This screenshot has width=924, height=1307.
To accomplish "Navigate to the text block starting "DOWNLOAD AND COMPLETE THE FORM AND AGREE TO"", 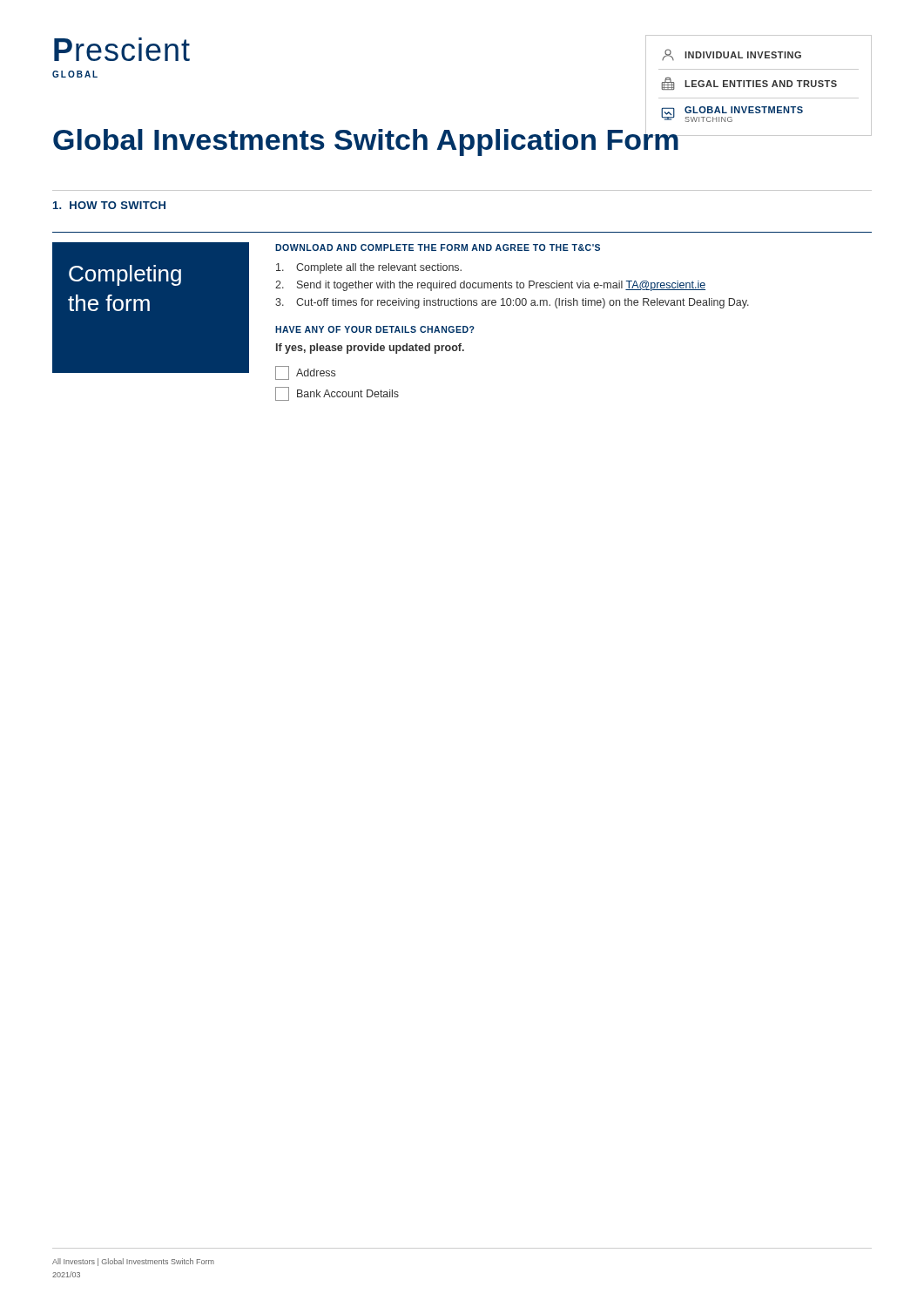I will coord(438,247).
